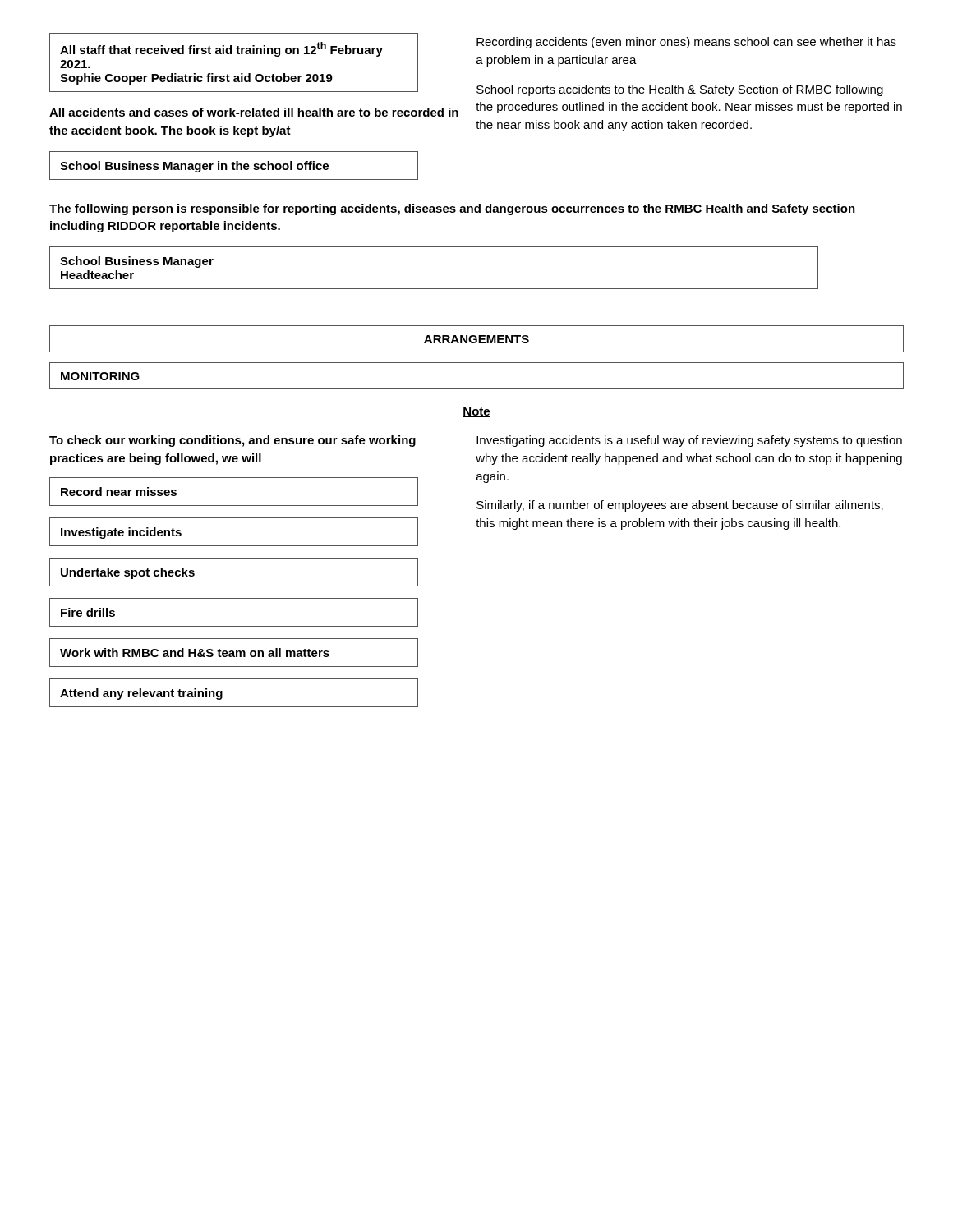
Task: Click on the region starting "All accidents and cases of work-related ill"
Action: coord(254,121)
